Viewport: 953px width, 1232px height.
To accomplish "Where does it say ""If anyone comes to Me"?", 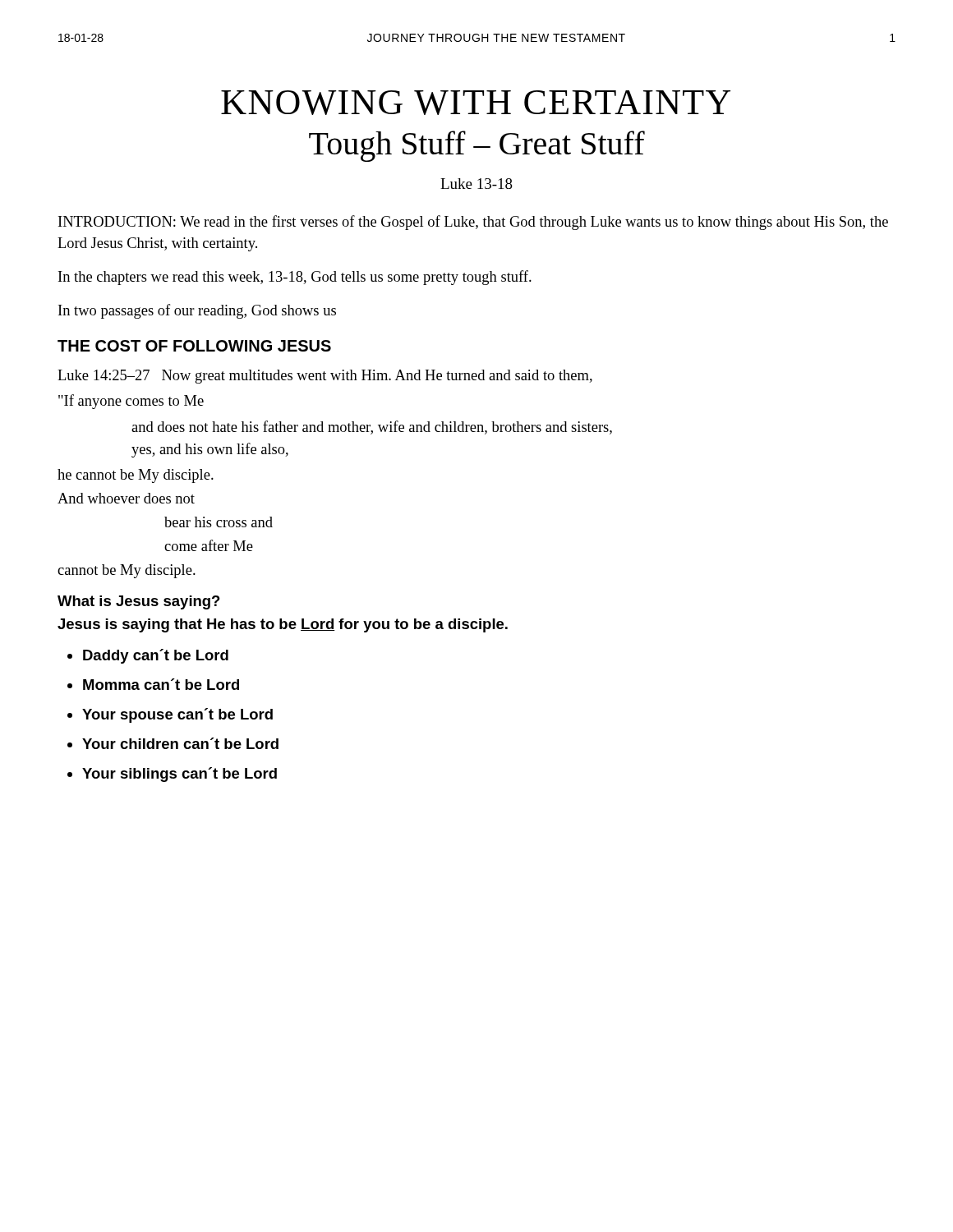I will 131,401.
